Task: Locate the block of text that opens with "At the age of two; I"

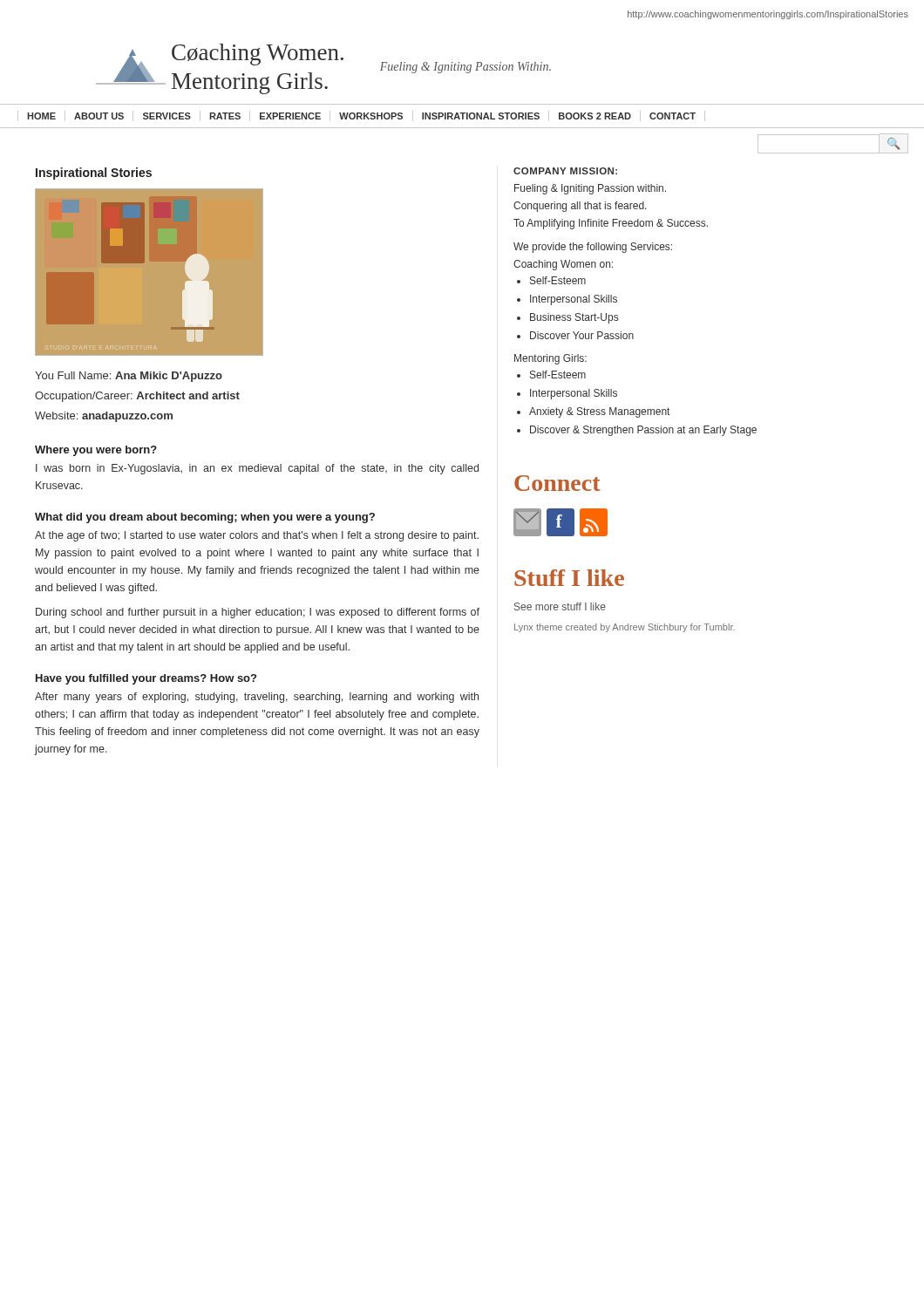Action: pos(257,562)
